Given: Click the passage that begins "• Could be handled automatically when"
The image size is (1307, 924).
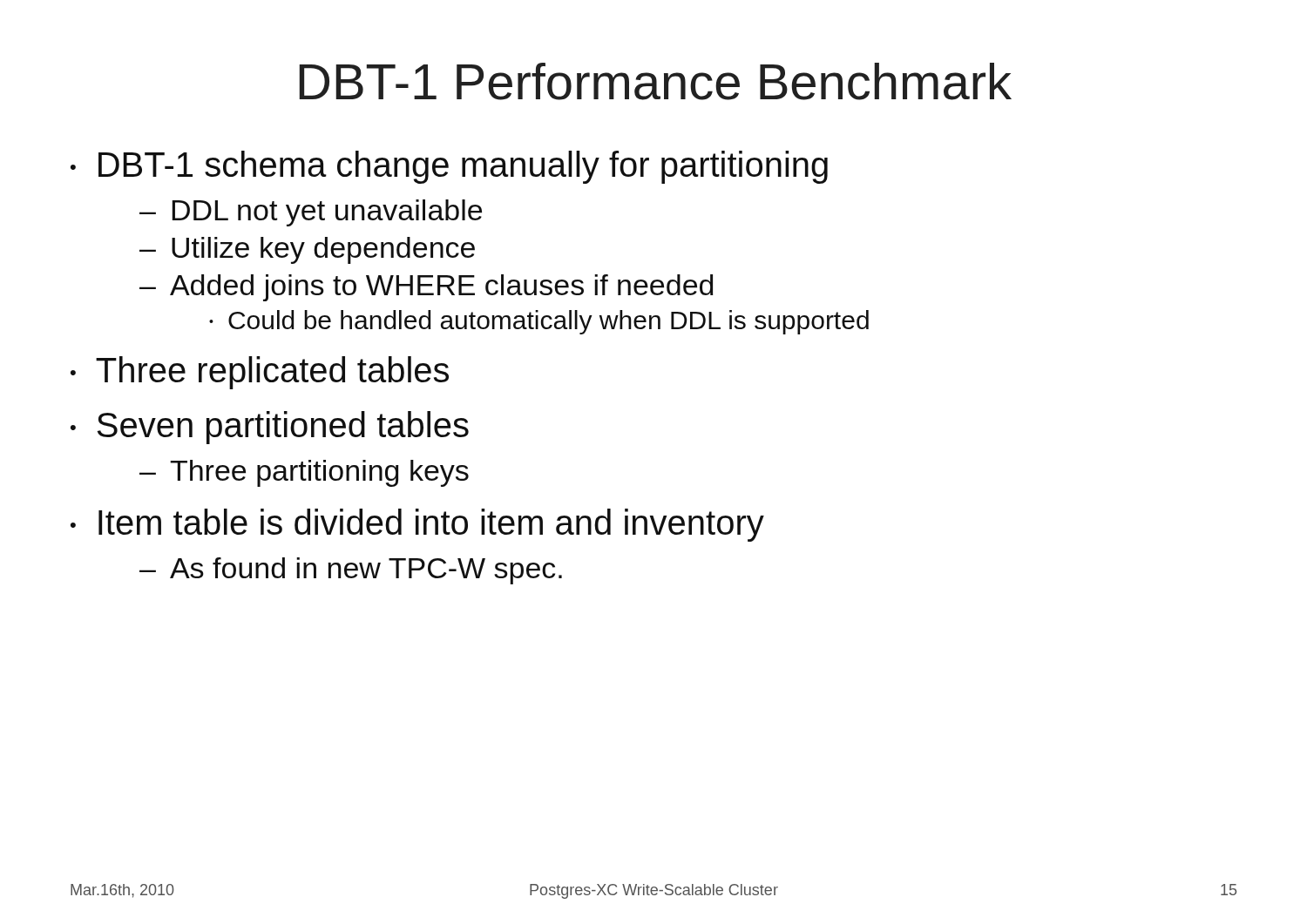Looking at the screenshot, I should pyautogui.click(x=540, y=320).
